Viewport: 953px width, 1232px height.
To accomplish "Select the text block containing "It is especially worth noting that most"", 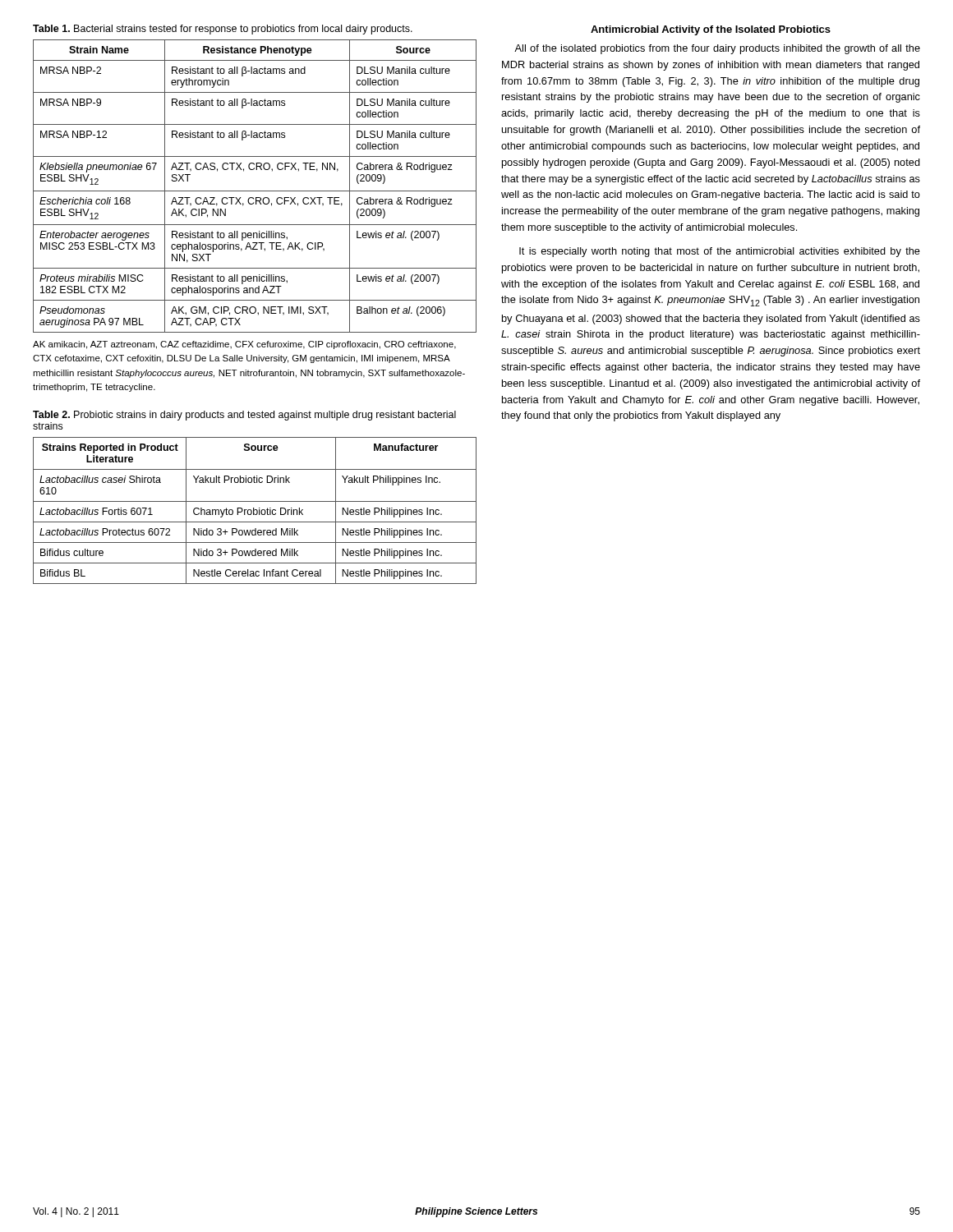I will (711, 334).
